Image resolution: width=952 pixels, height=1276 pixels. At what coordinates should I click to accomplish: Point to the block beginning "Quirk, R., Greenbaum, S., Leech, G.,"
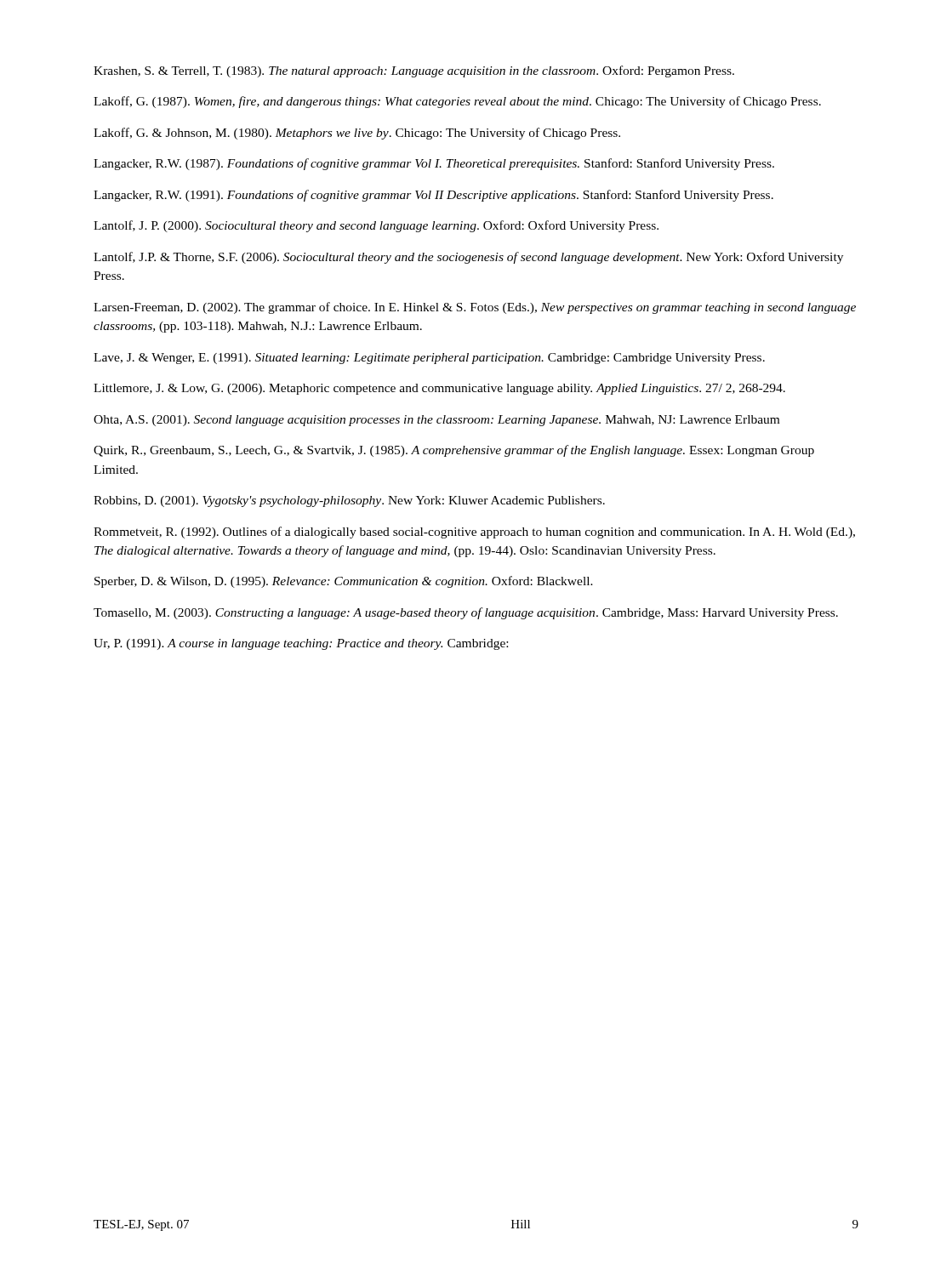[454, 459]
